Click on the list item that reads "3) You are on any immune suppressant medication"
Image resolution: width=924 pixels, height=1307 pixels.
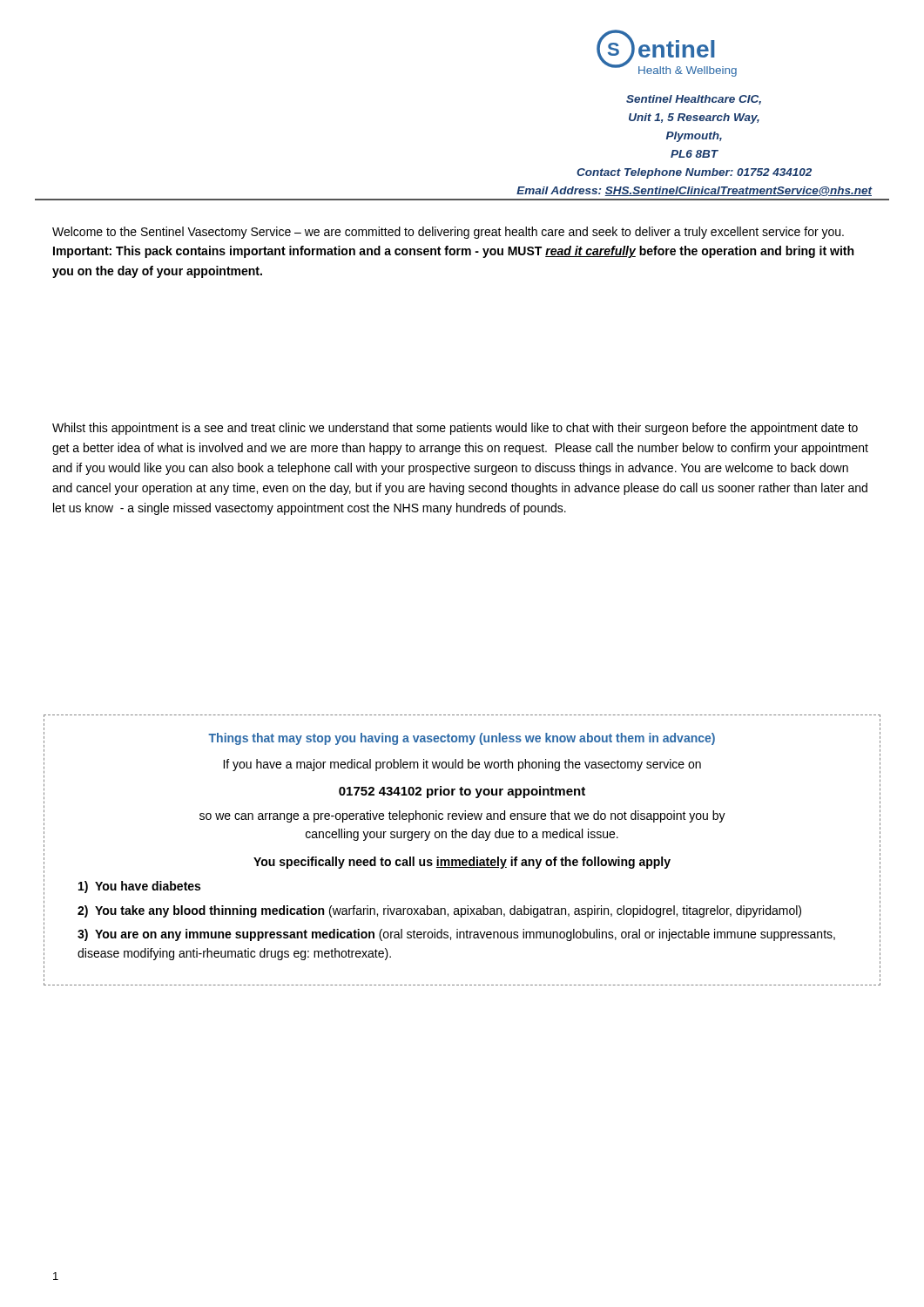pos(457,944)
